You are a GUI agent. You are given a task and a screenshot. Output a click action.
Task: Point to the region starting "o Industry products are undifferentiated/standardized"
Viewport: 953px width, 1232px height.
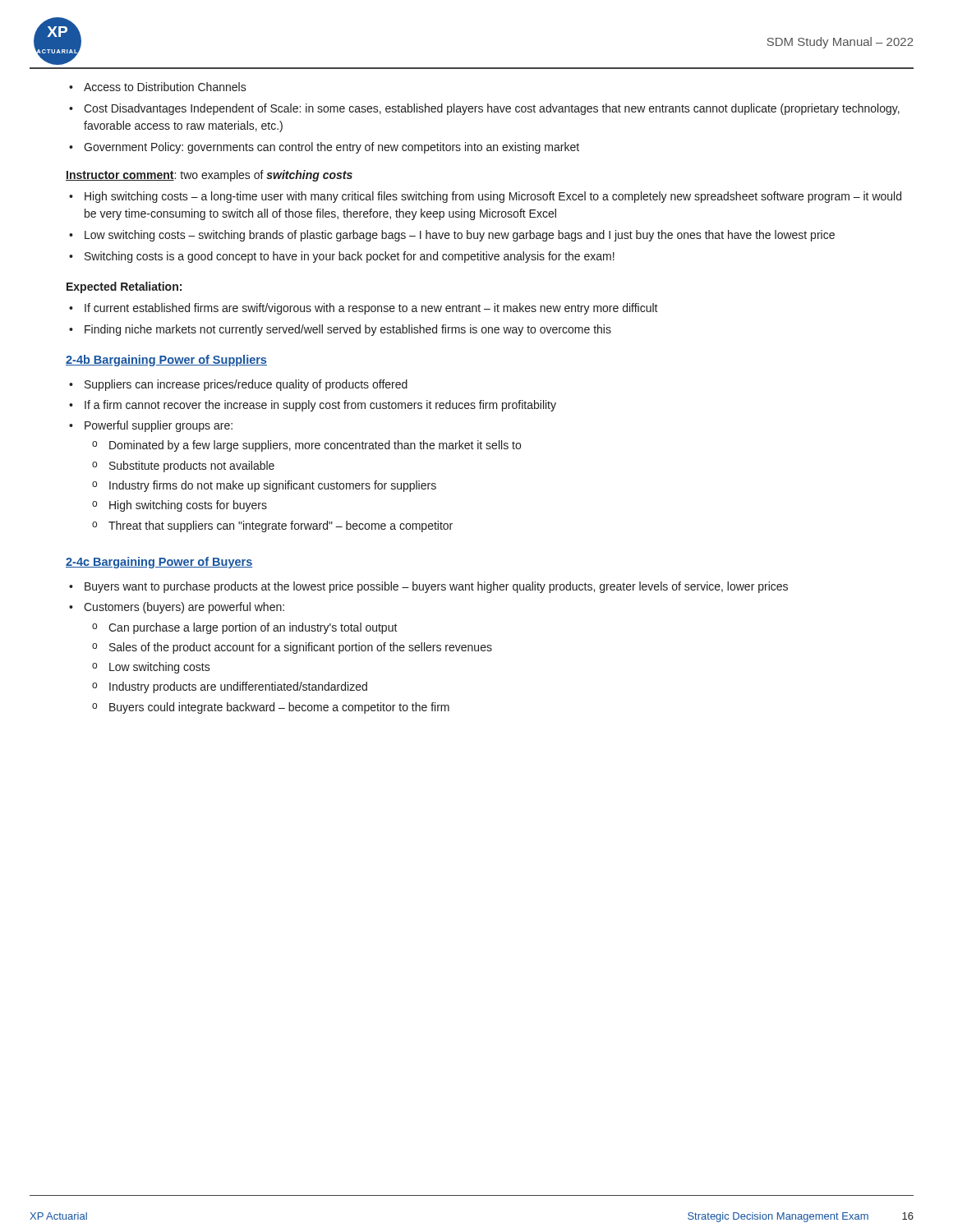pyautogui.click(x=230, y=686)
